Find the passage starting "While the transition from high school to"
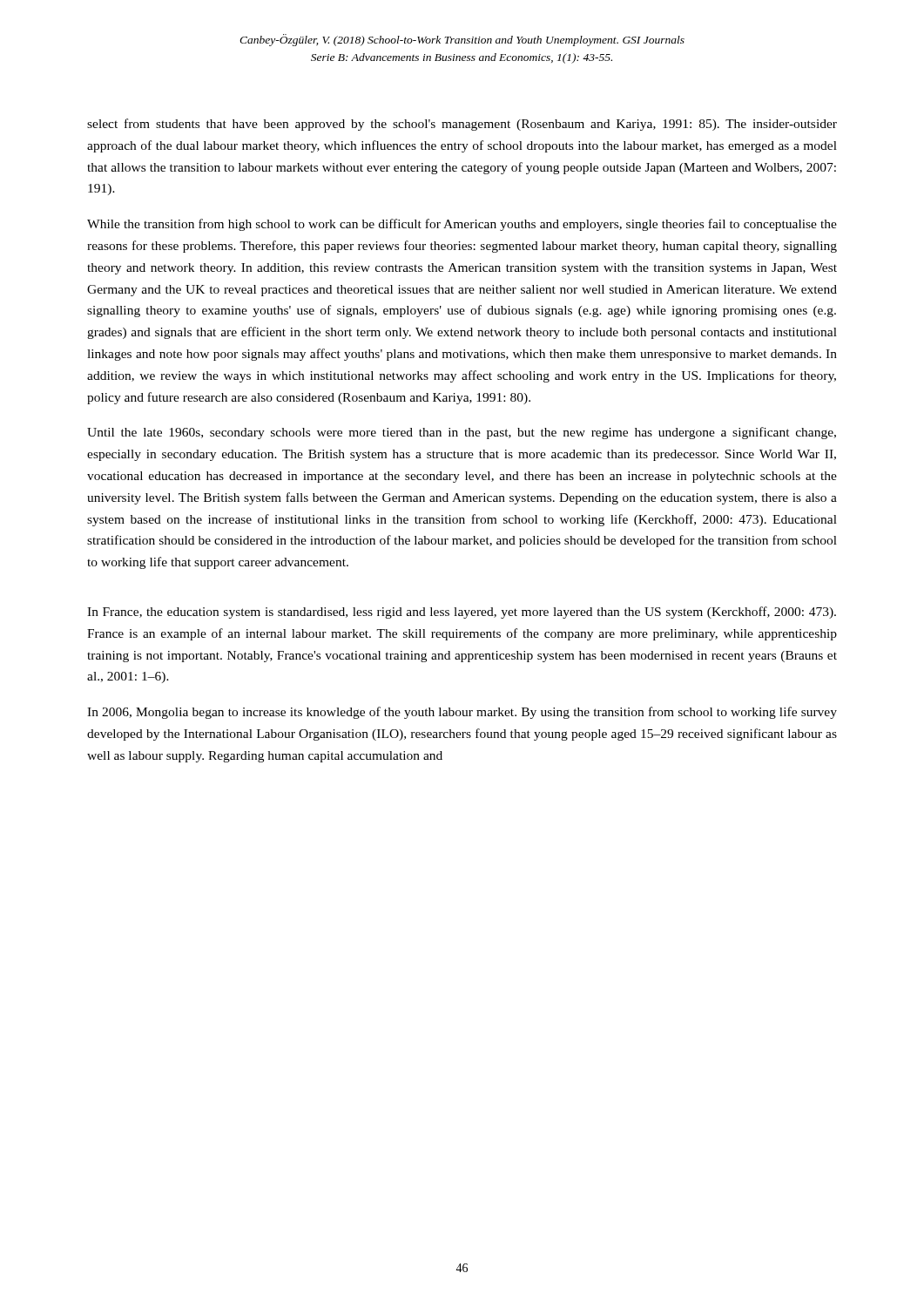 pos(462,310)
